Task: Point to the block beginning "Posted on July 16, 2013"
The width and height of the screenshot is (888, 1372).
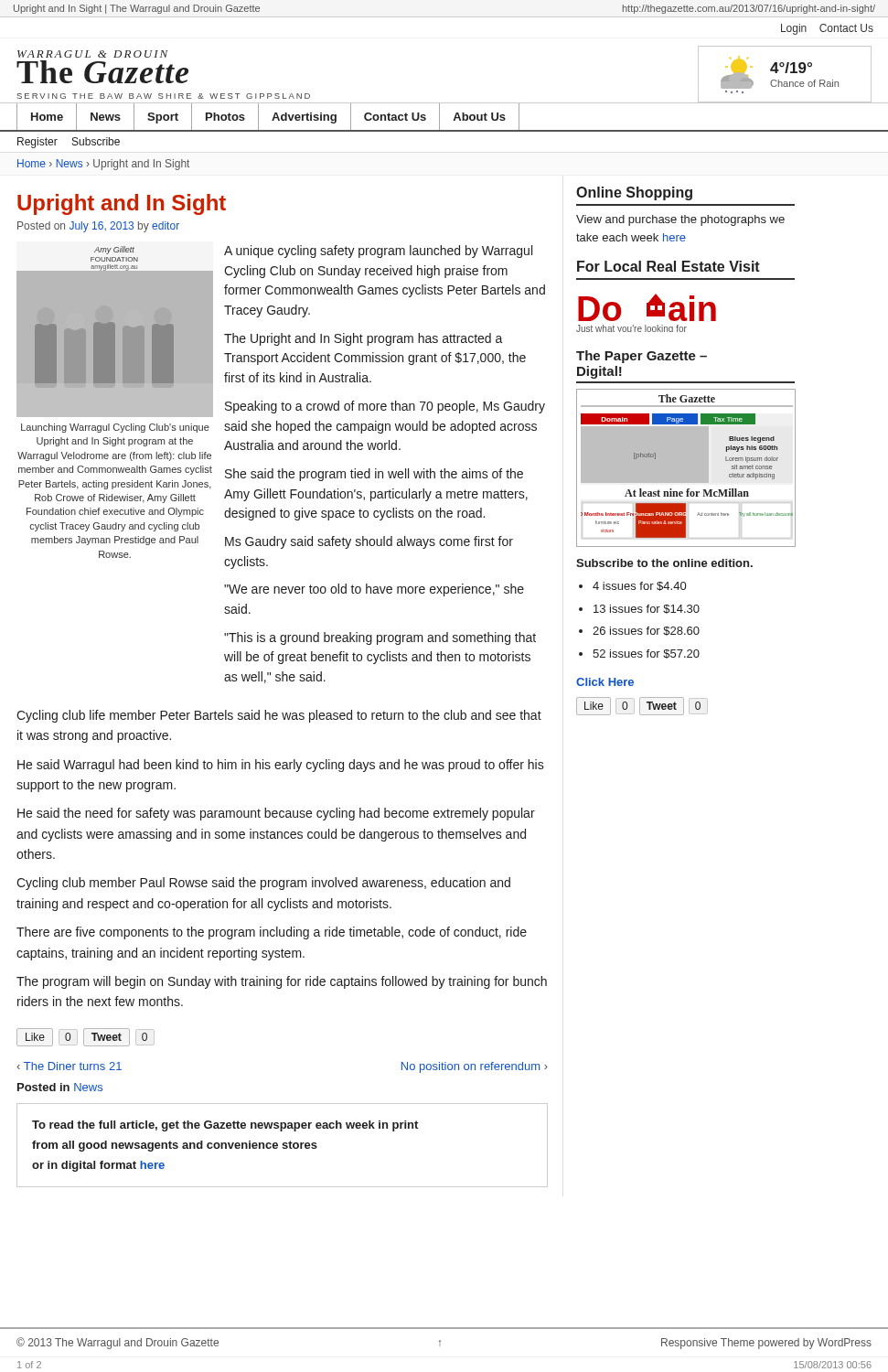Action: (98, 226)
